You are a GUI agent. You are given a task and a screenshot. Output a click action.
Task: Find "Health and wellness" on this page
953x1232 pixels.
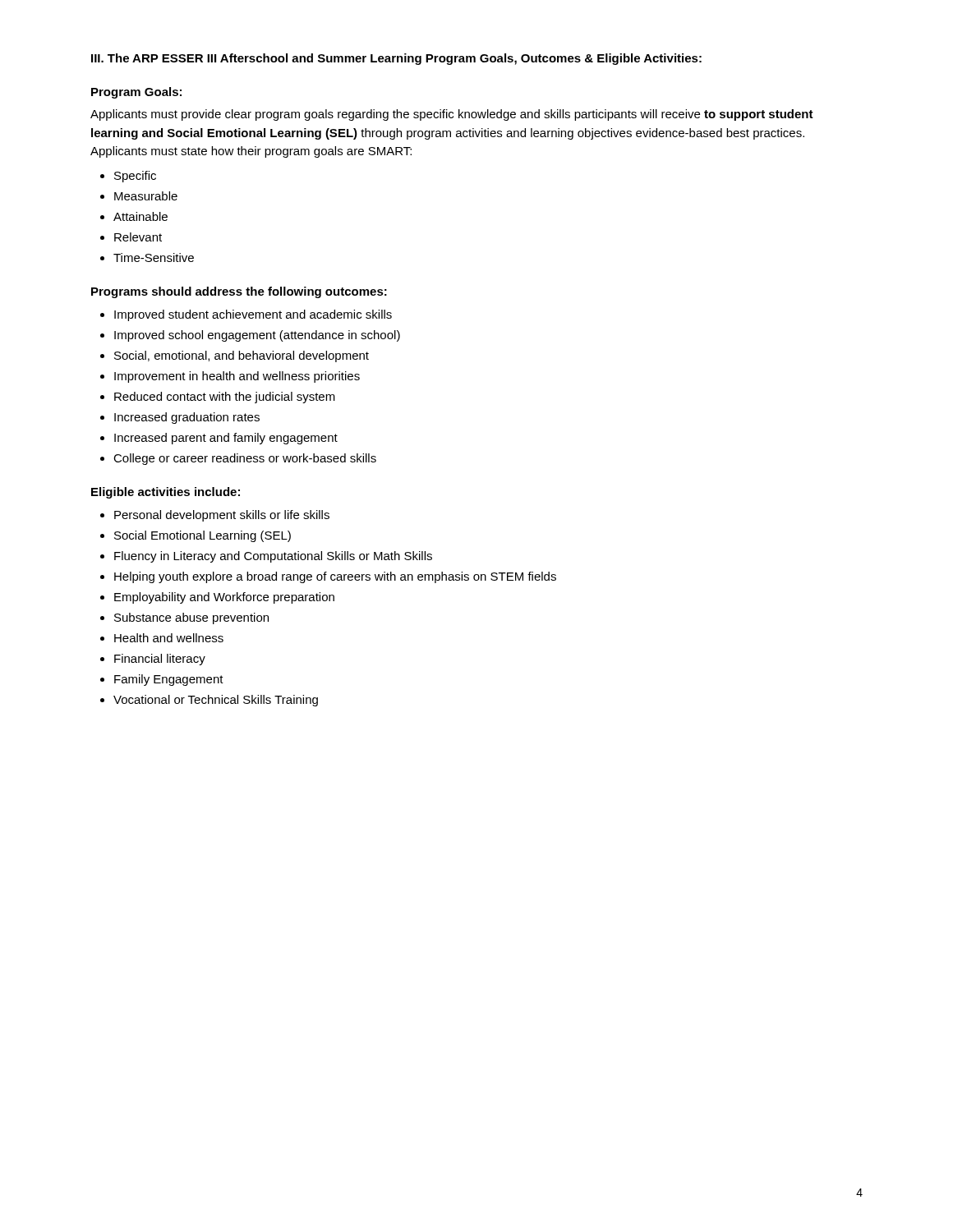point(169,637)
